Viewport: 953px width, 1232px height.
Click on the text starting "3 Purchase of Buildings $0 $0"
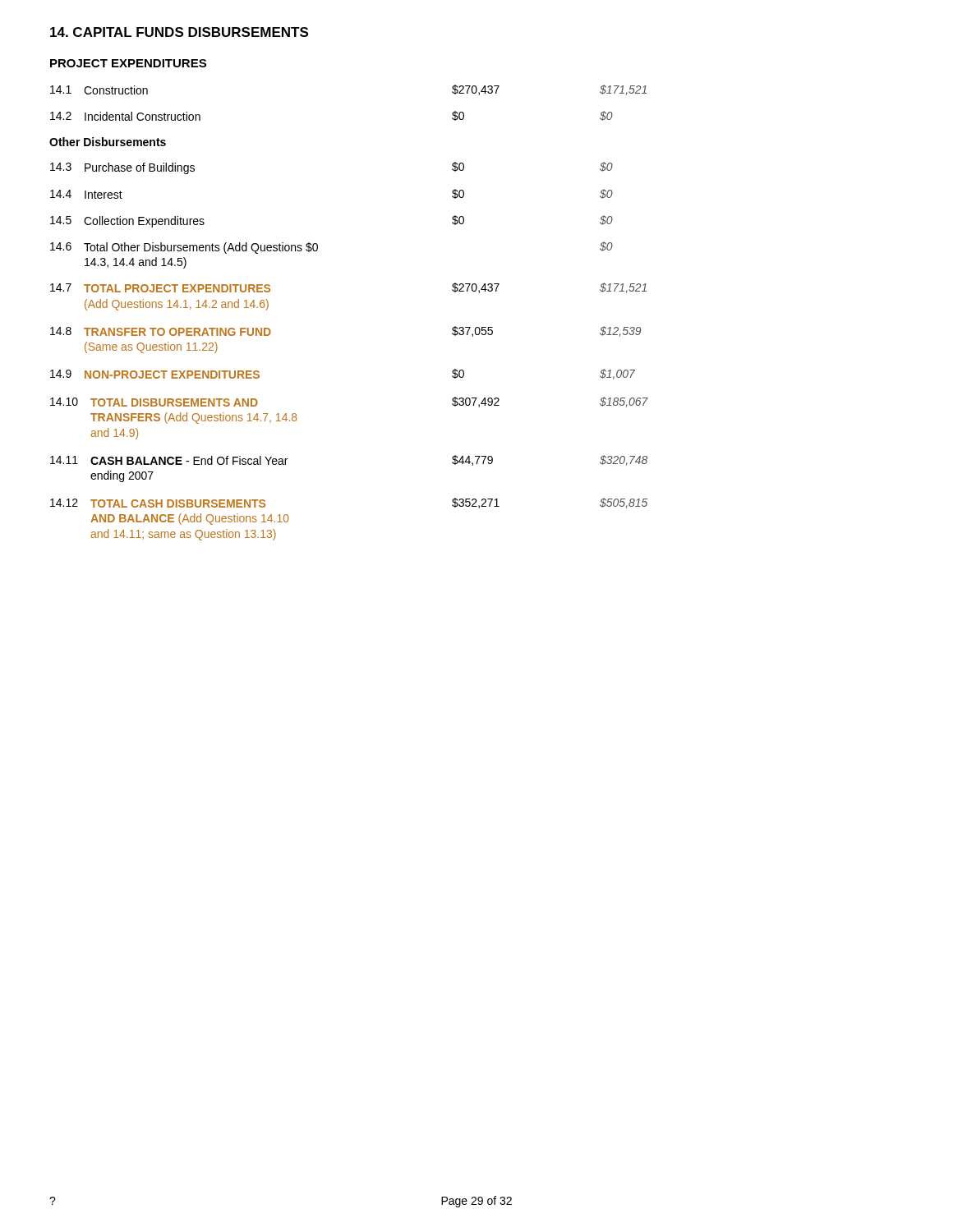pos(137,168)
